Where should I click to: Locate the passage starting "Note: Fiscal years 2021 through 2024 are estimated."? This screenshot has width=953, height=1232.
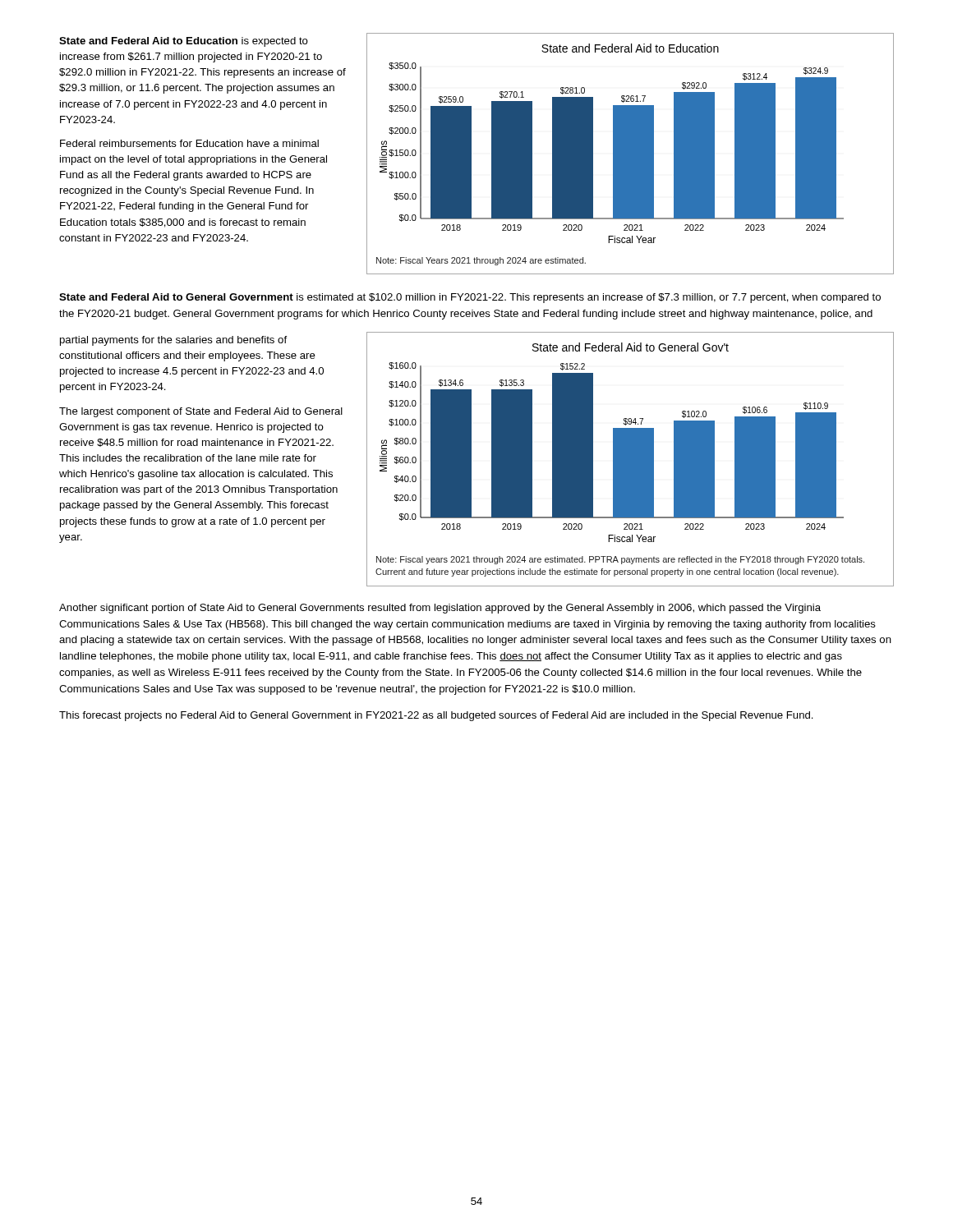point(620,566)
